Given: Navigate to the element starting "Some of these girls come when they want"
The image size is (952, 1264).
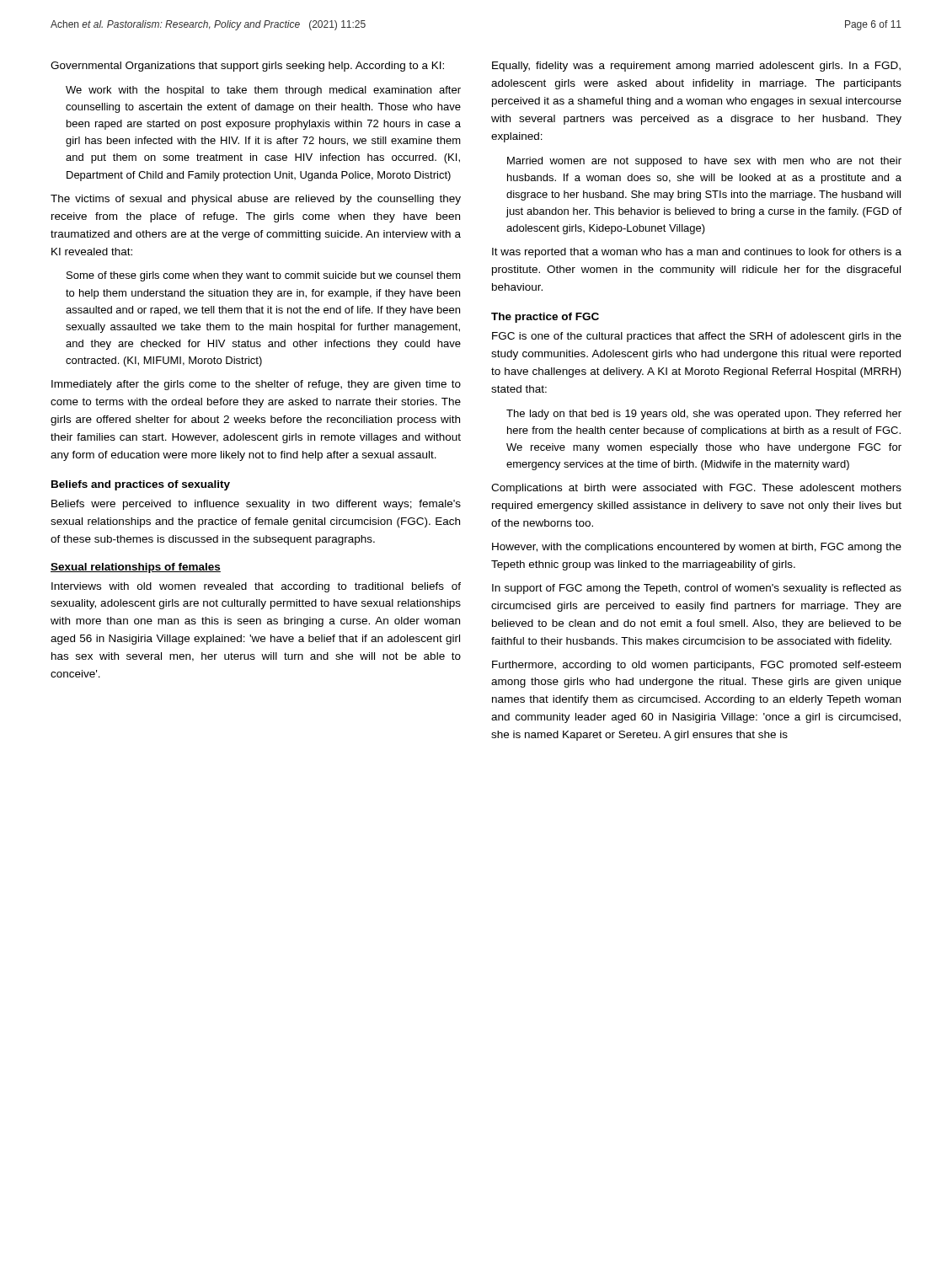Looking at the screenshot, I should click(x=263, y=318).
